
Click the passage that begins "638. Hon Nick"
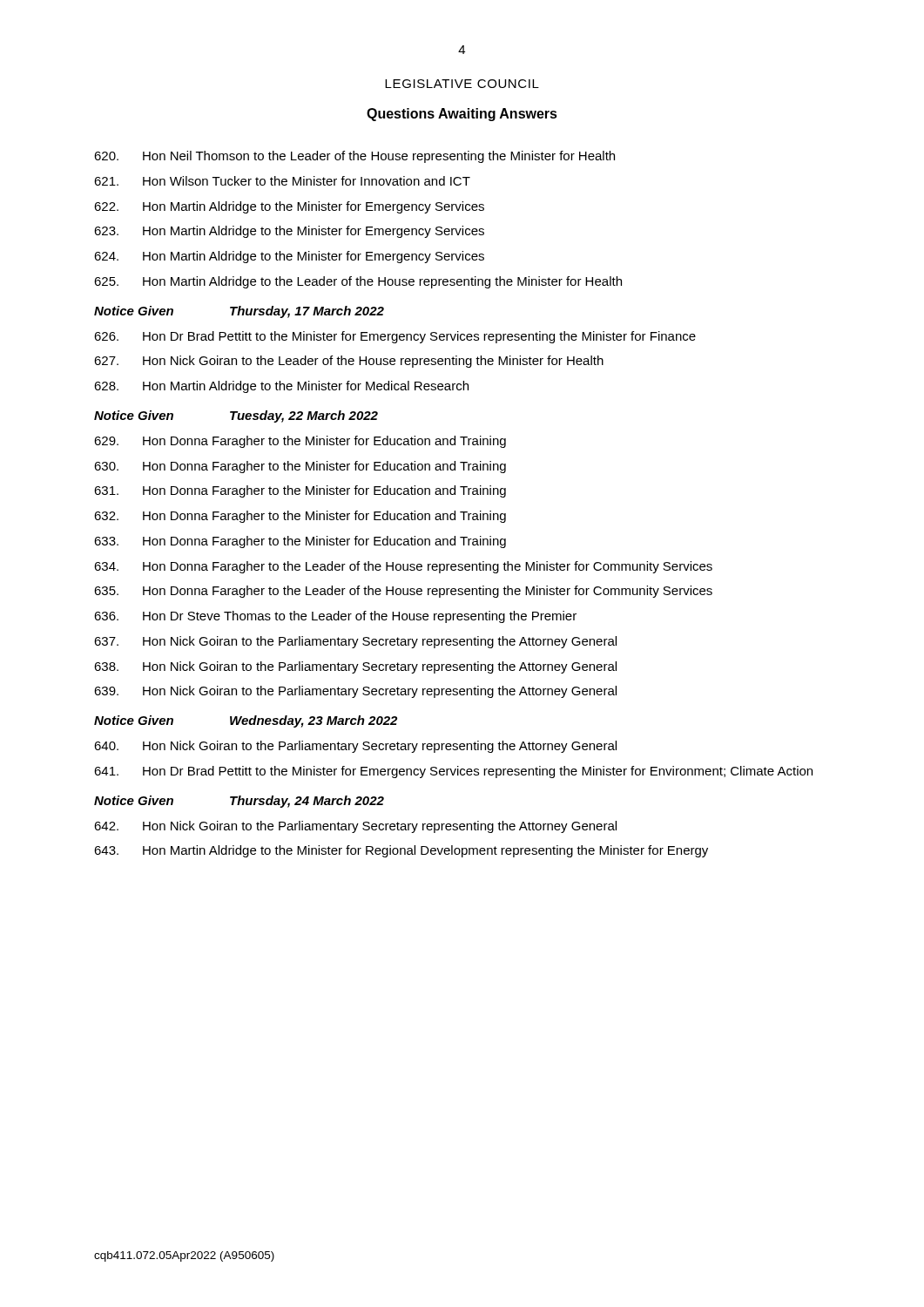[470, 666]
